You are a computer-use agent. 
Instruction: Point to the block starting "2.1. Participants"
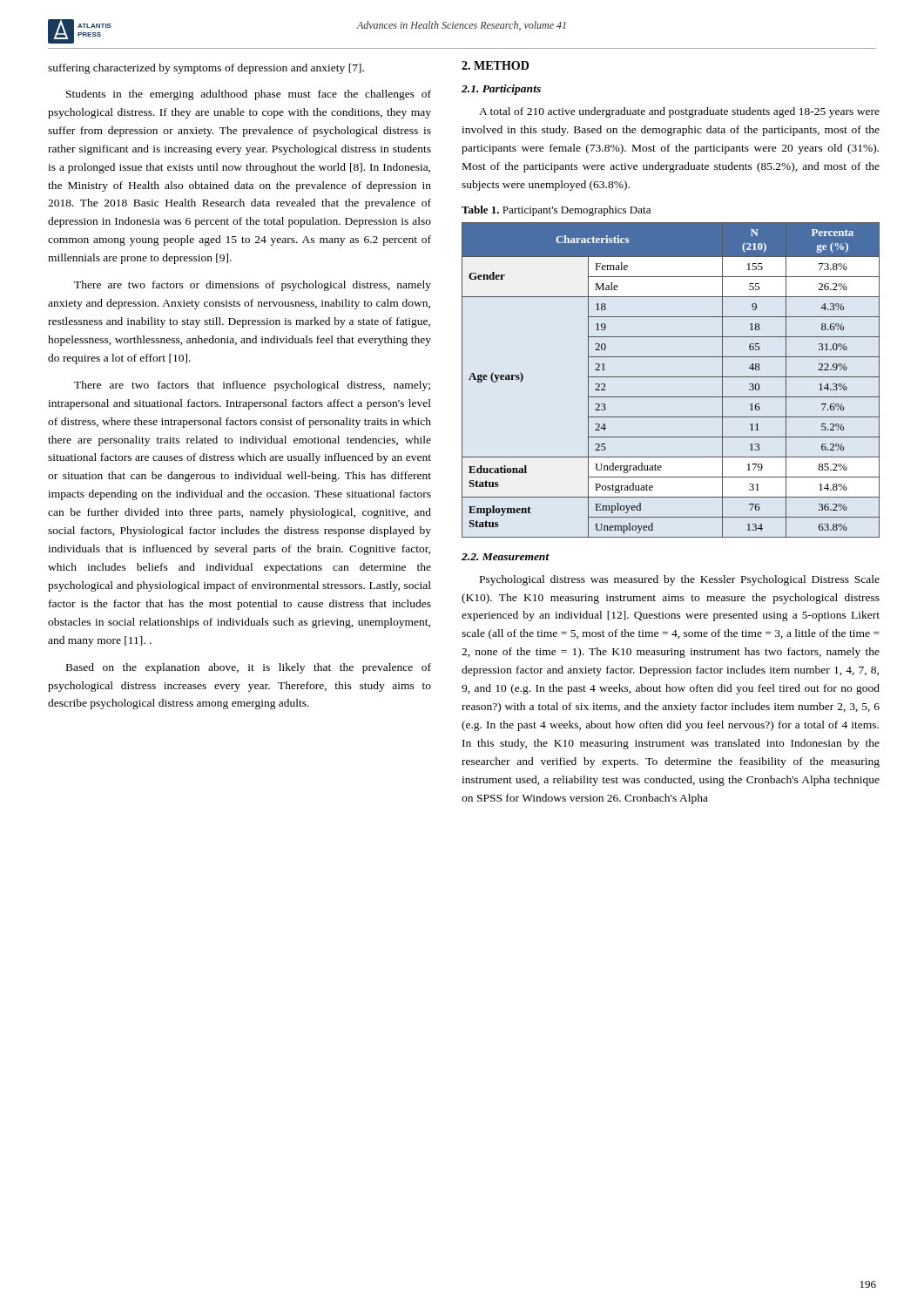pos(501,88)
